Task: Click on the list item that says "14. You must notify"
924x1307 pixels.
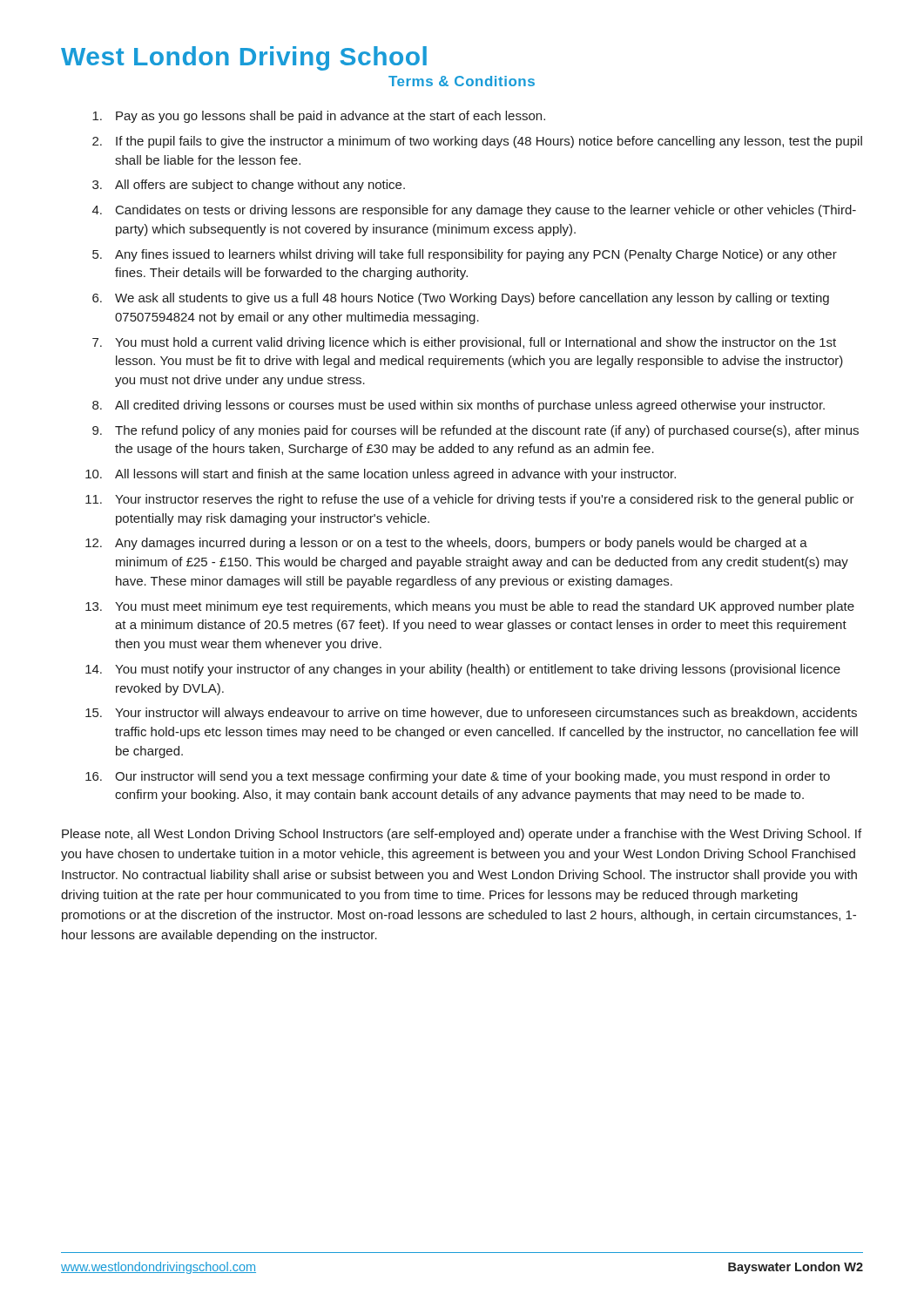Action: click(x=462, y=678)
